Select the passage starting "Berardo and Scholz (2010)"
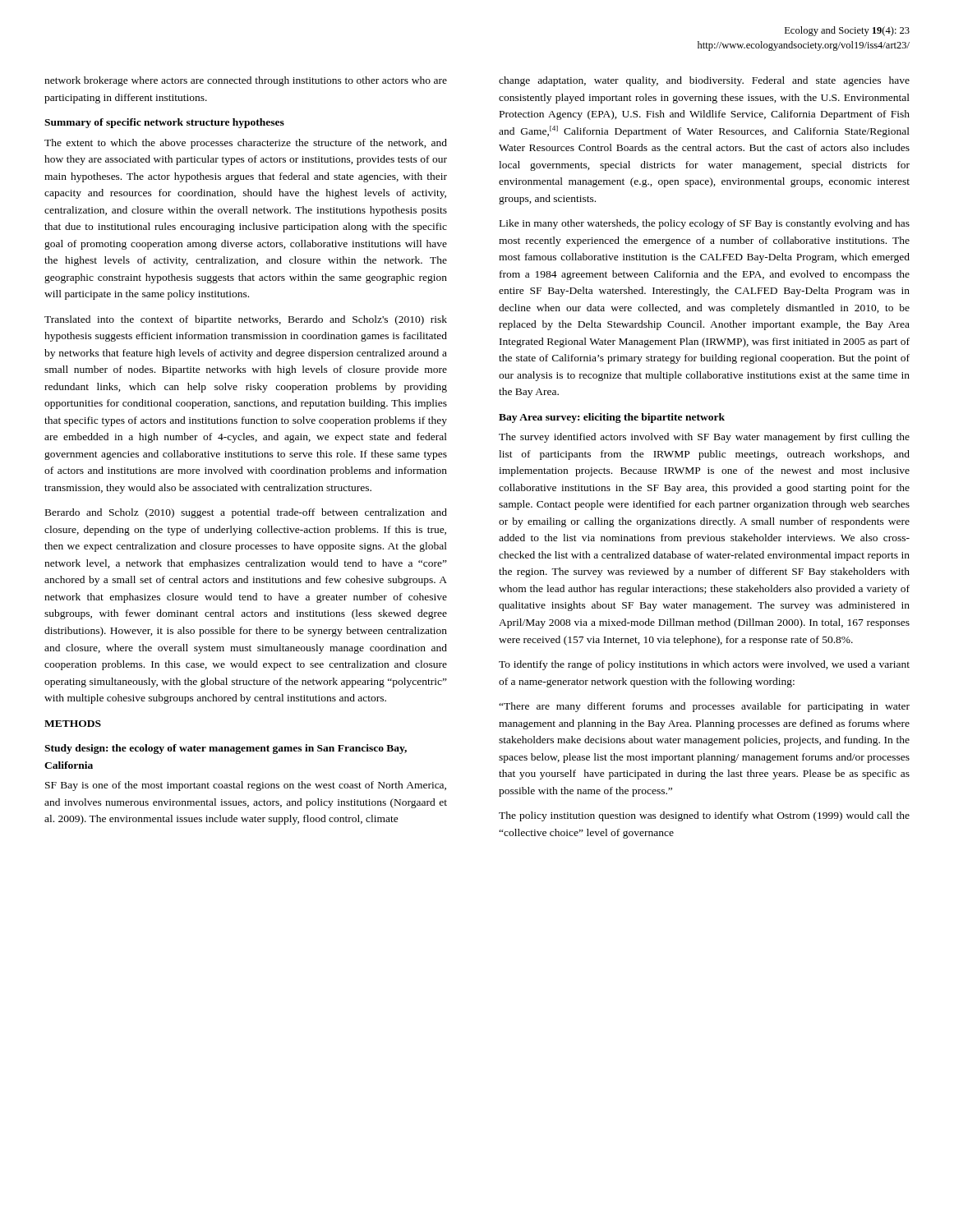954x1232 pixels. (246, 605)
